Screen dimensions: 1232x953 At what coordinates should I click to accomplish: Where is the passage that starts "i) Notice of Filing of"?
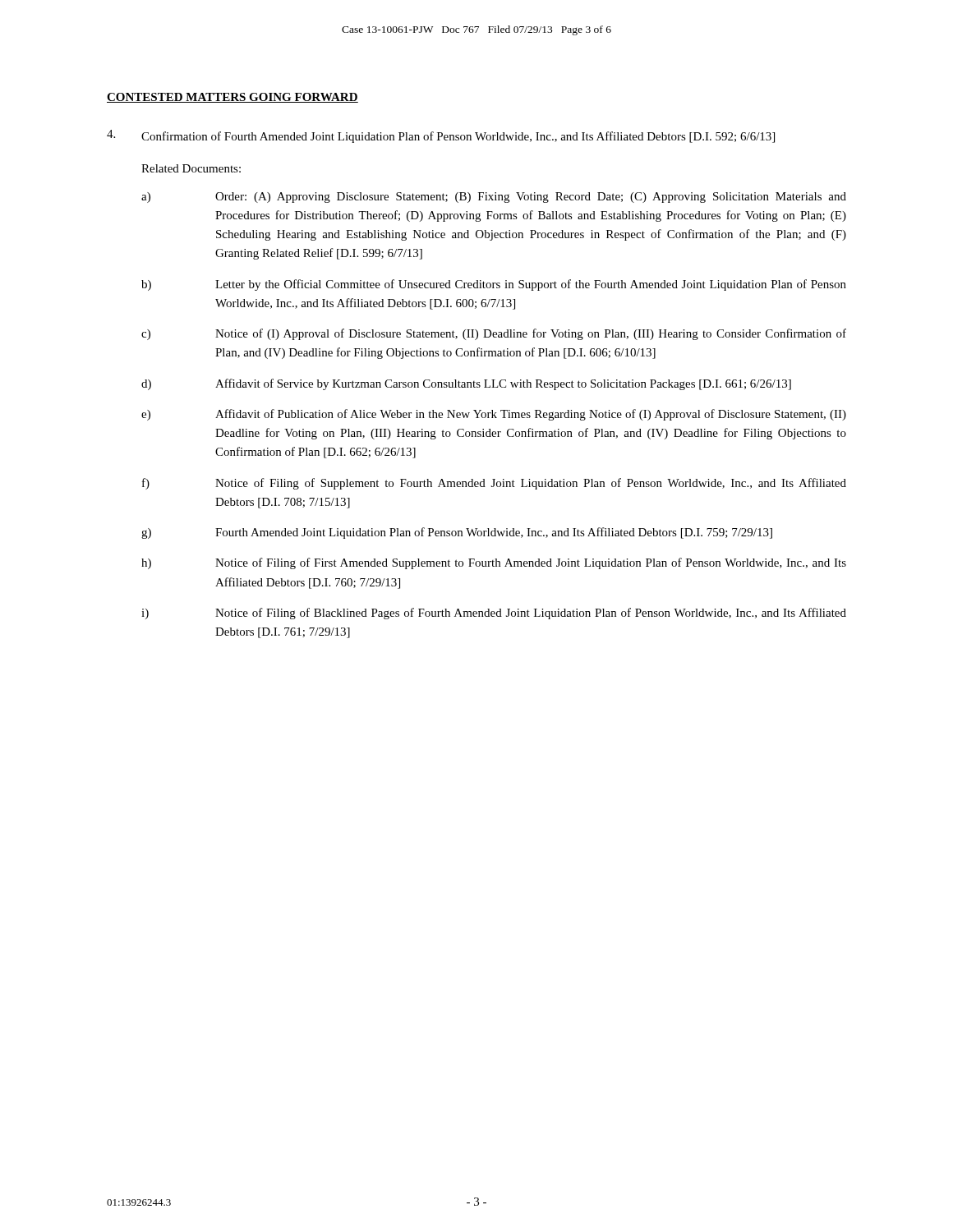coord(494,623)
